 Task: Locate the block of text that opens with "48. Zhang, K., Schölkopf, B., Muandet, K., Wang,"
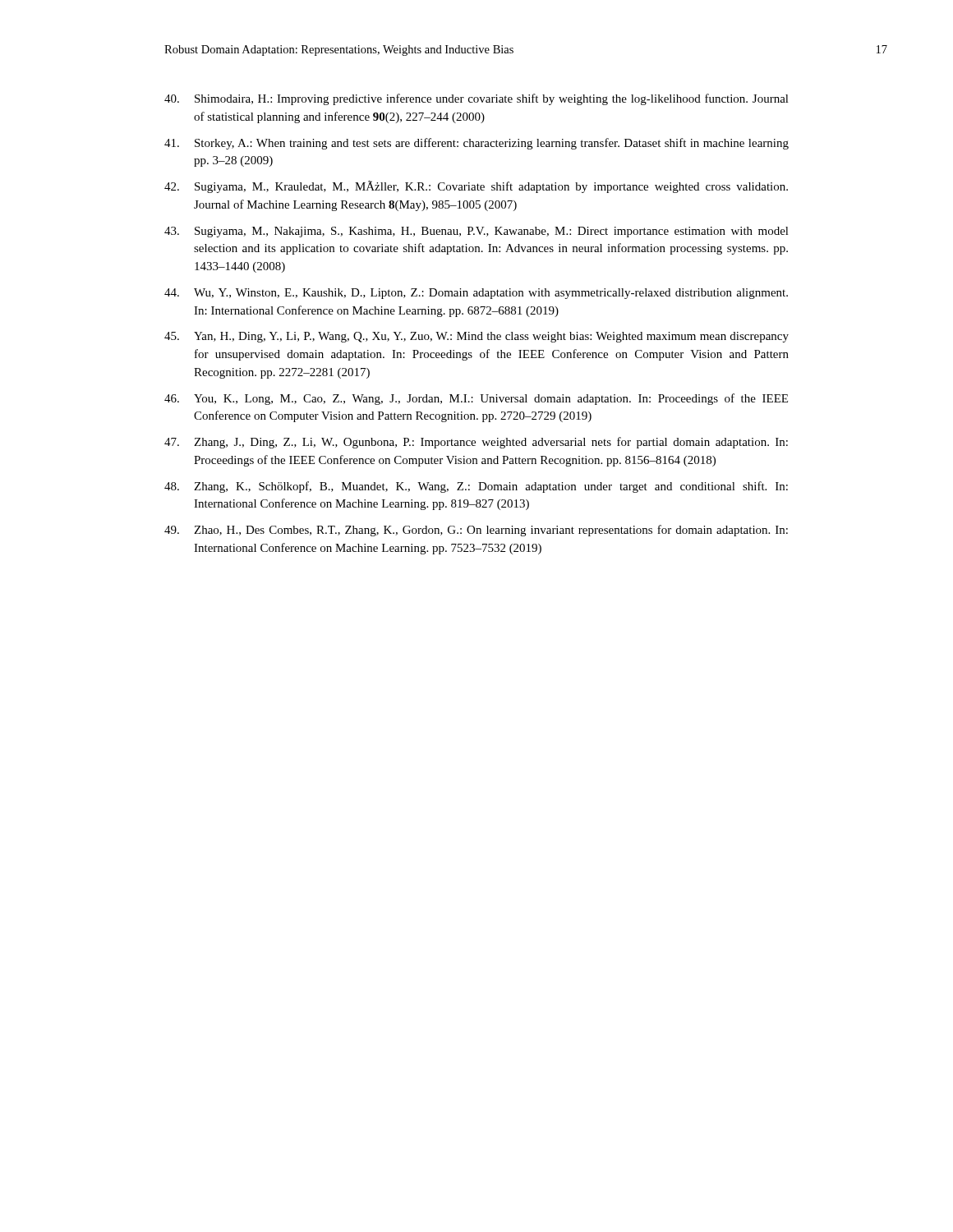(476, 496)
